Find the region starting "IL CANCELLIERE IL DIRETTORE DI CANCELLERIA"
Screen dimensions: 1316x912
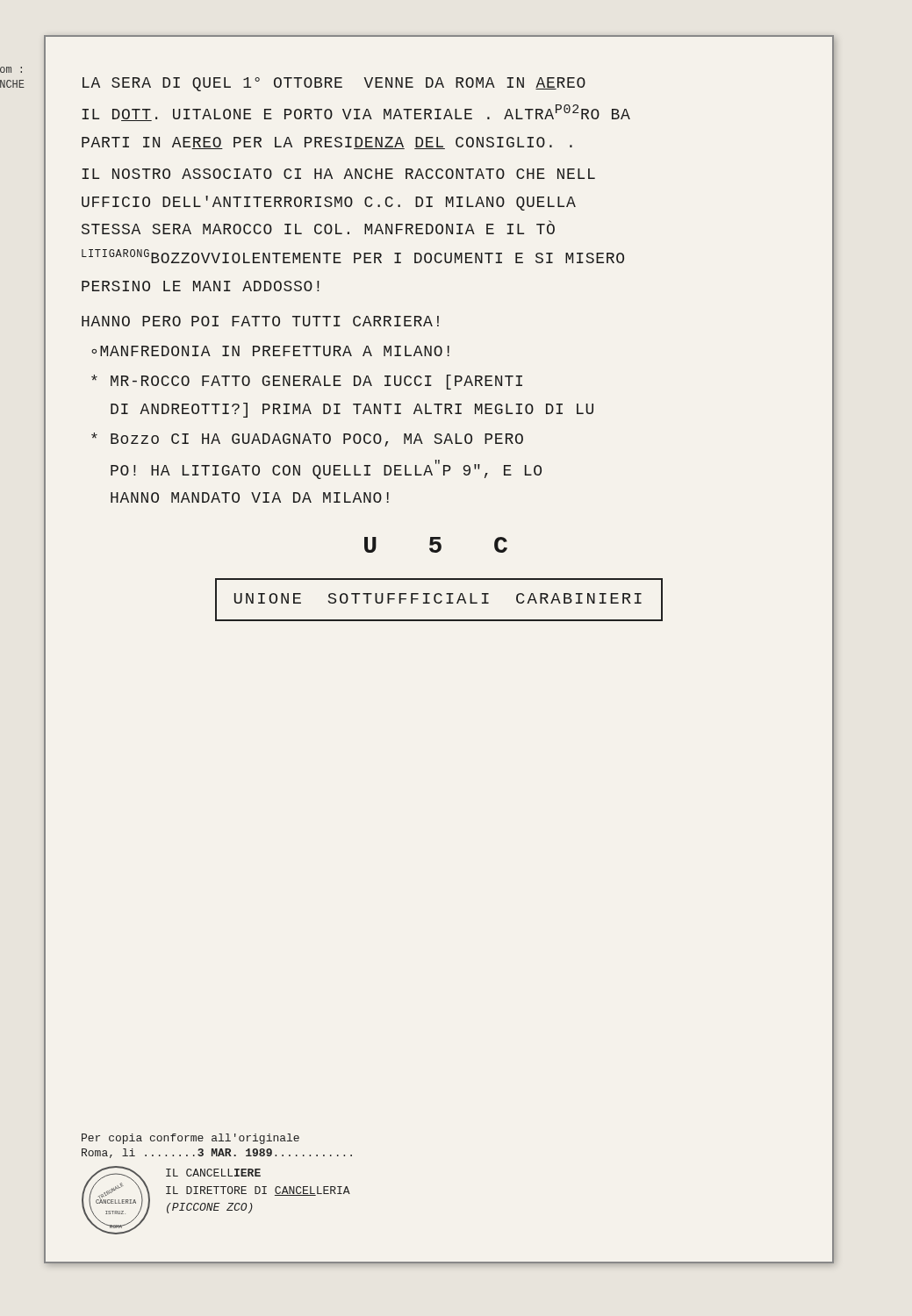point(257,1191)
